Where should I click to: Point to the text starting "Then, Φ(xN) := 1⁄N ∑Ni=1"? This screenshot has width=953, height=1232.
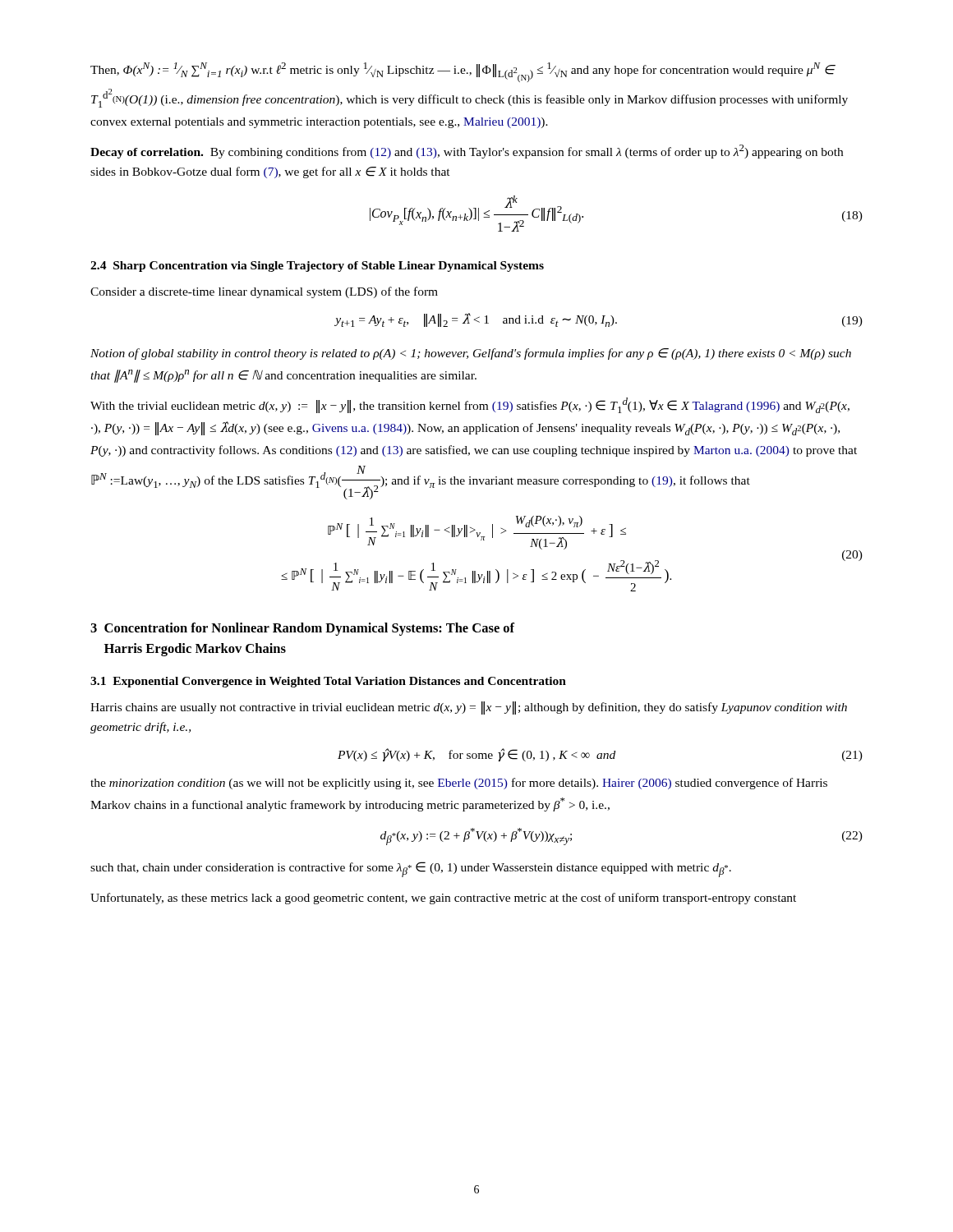click(469, 94)
